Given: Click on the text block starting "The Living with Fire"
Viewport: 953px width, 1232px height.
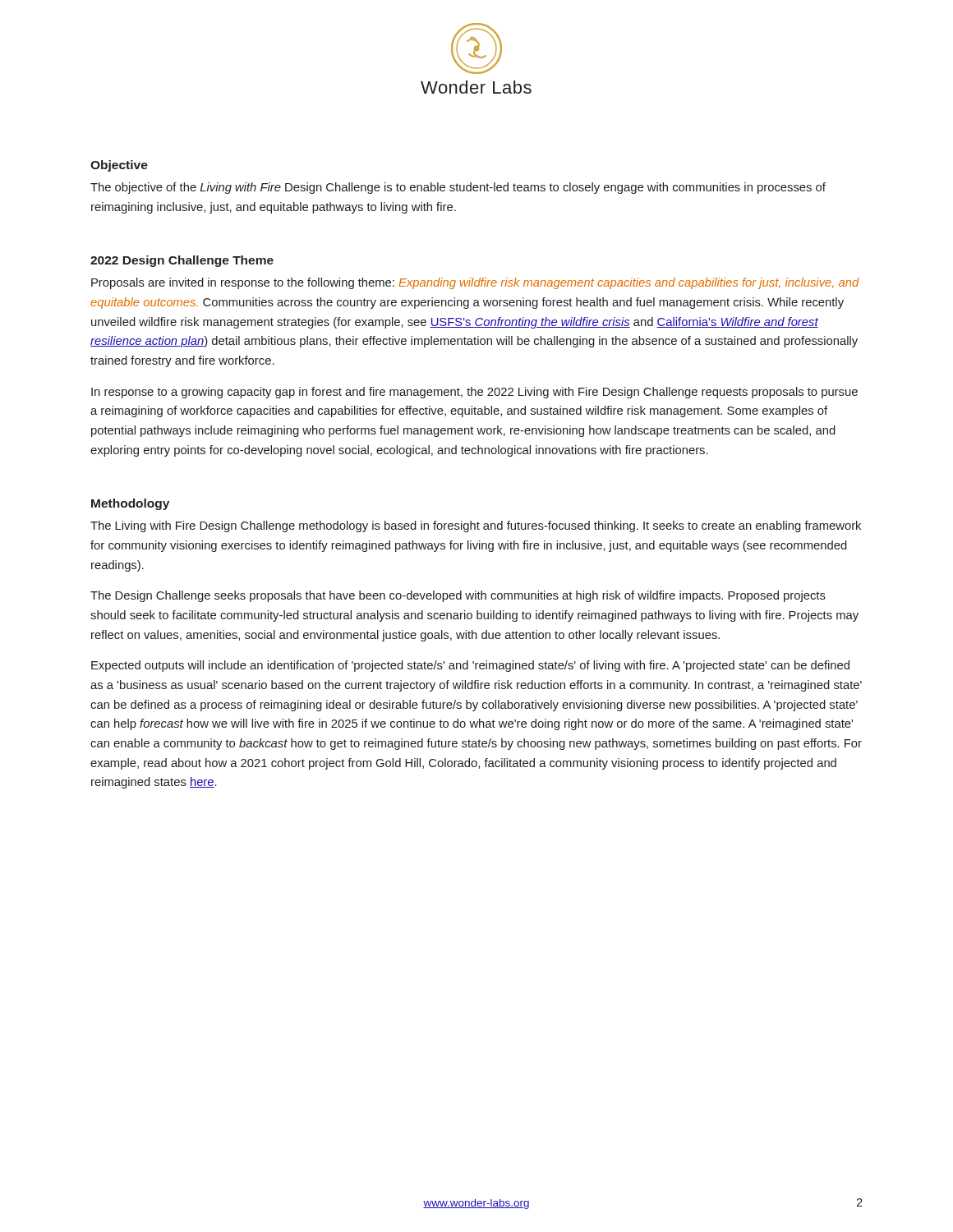Looking at the screenshot, I should point(476,545).
